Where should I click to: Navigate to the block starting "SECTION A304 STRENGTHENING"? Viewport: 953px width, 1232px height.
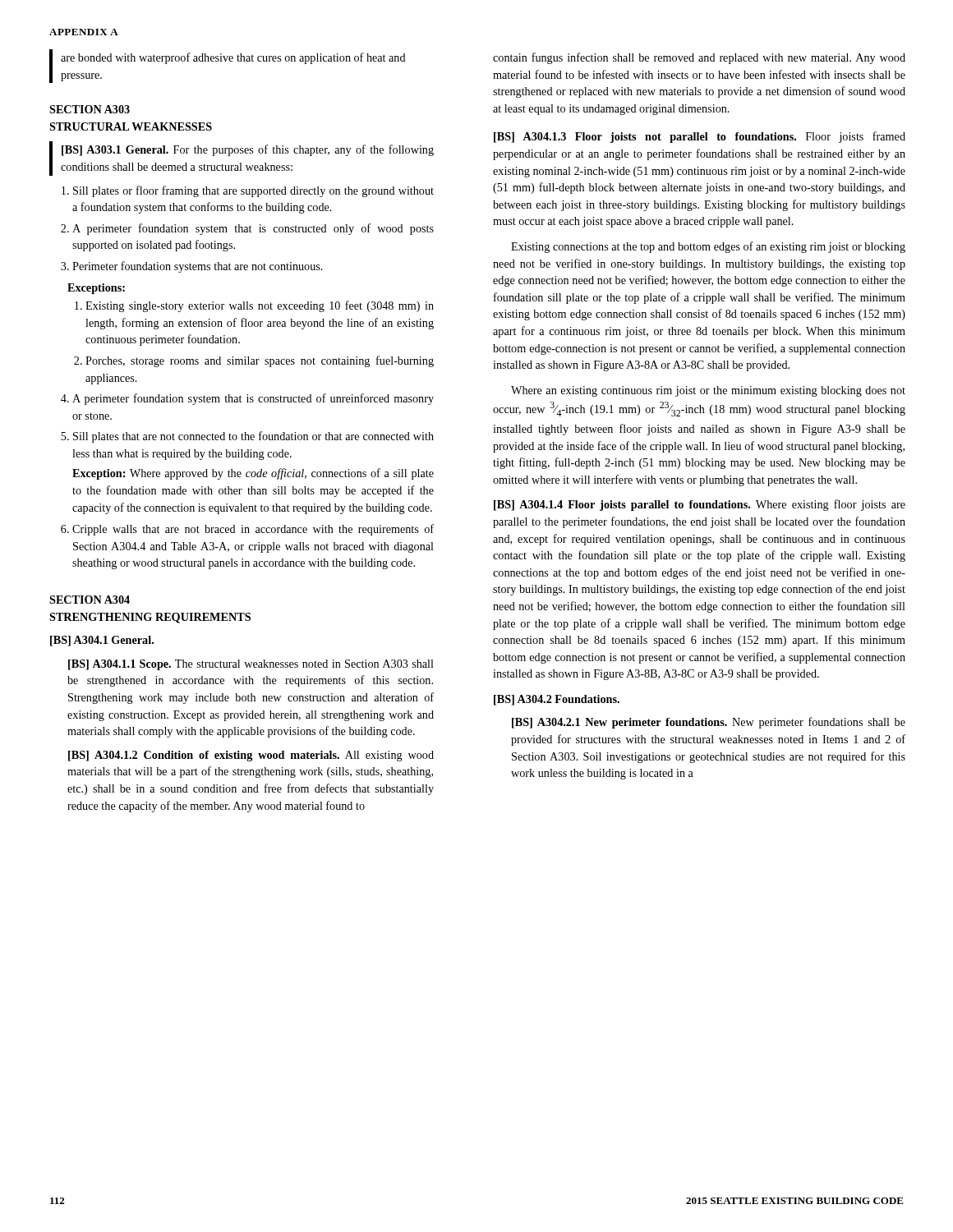[x=242, y=608]
